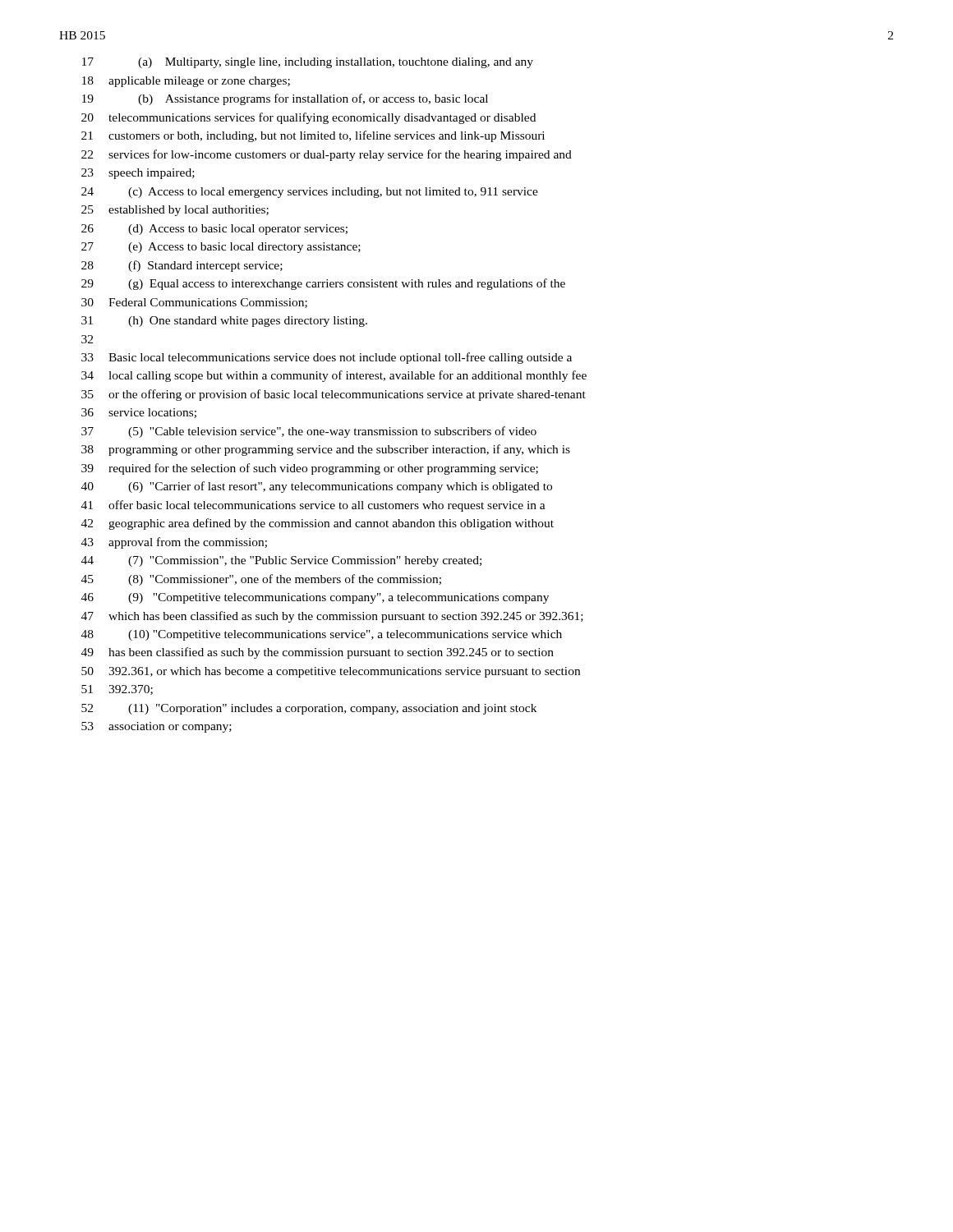Navigate to the passage starting "42 geographic area defined by the"
Viewport: 953px width, 1232px height.
click(476, 524)
